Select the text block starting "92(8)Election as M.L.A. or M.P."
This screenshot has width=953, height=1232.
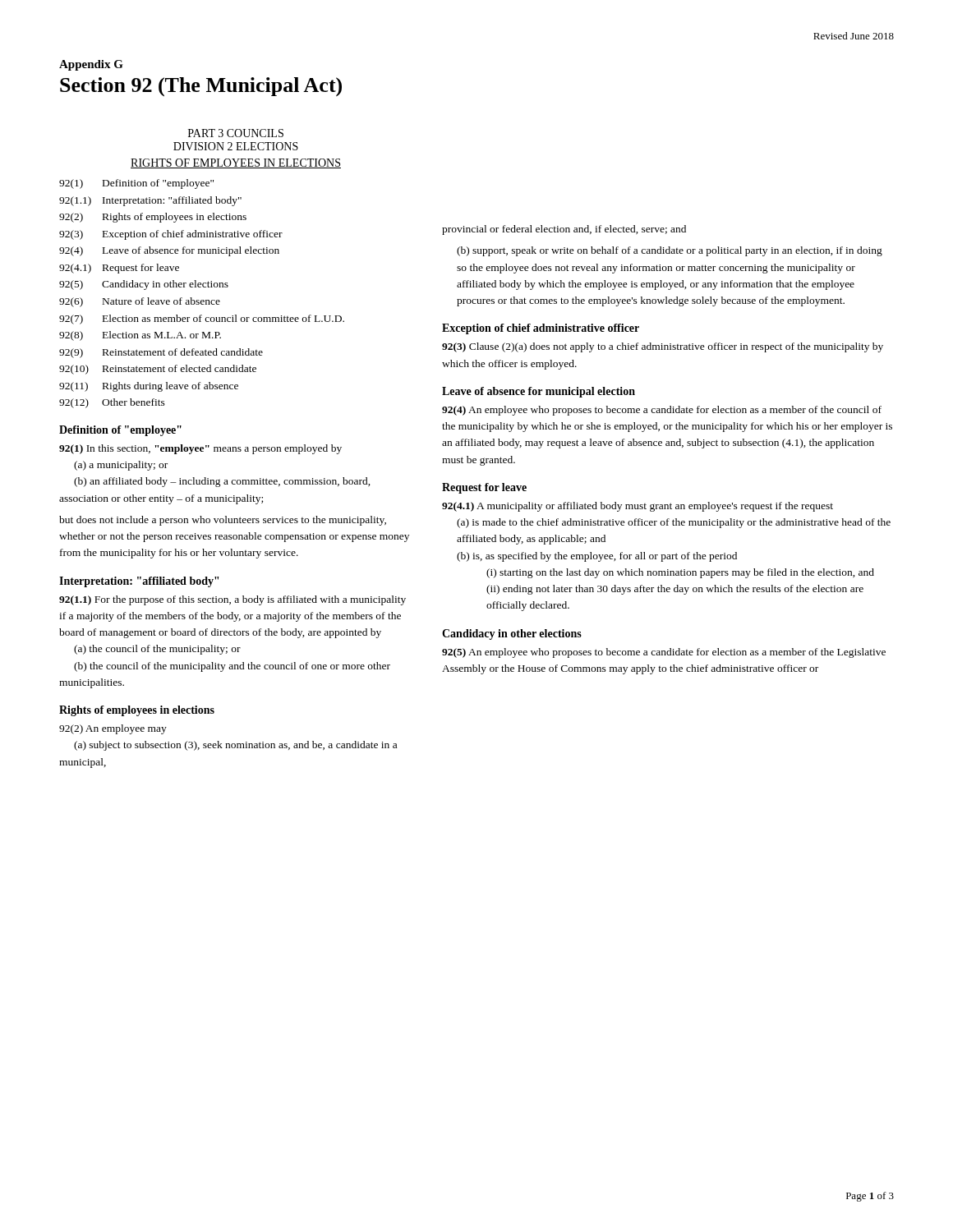140,336
